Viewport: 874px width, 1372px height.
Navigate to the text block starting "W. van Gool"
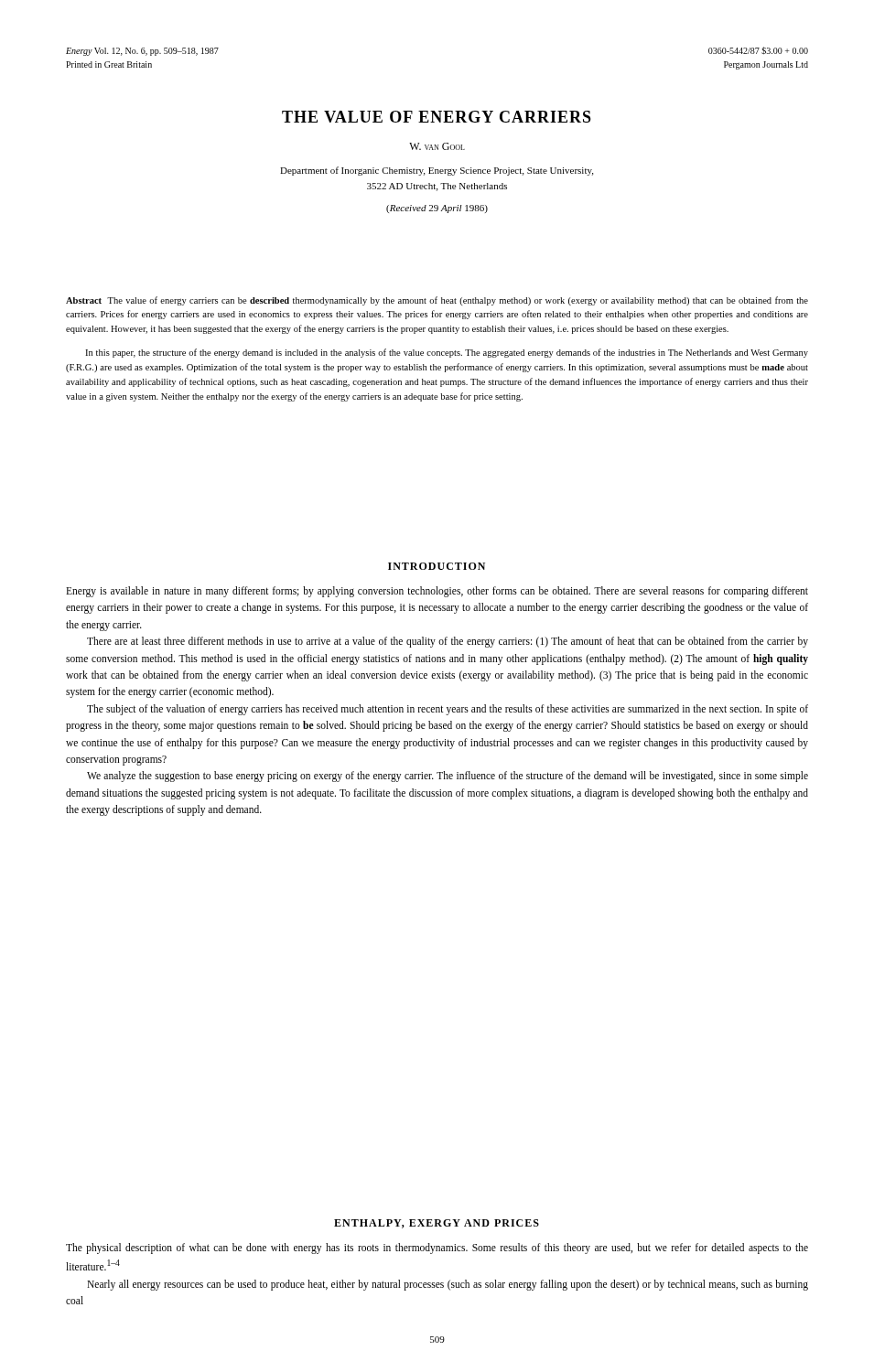click(437, 146)
